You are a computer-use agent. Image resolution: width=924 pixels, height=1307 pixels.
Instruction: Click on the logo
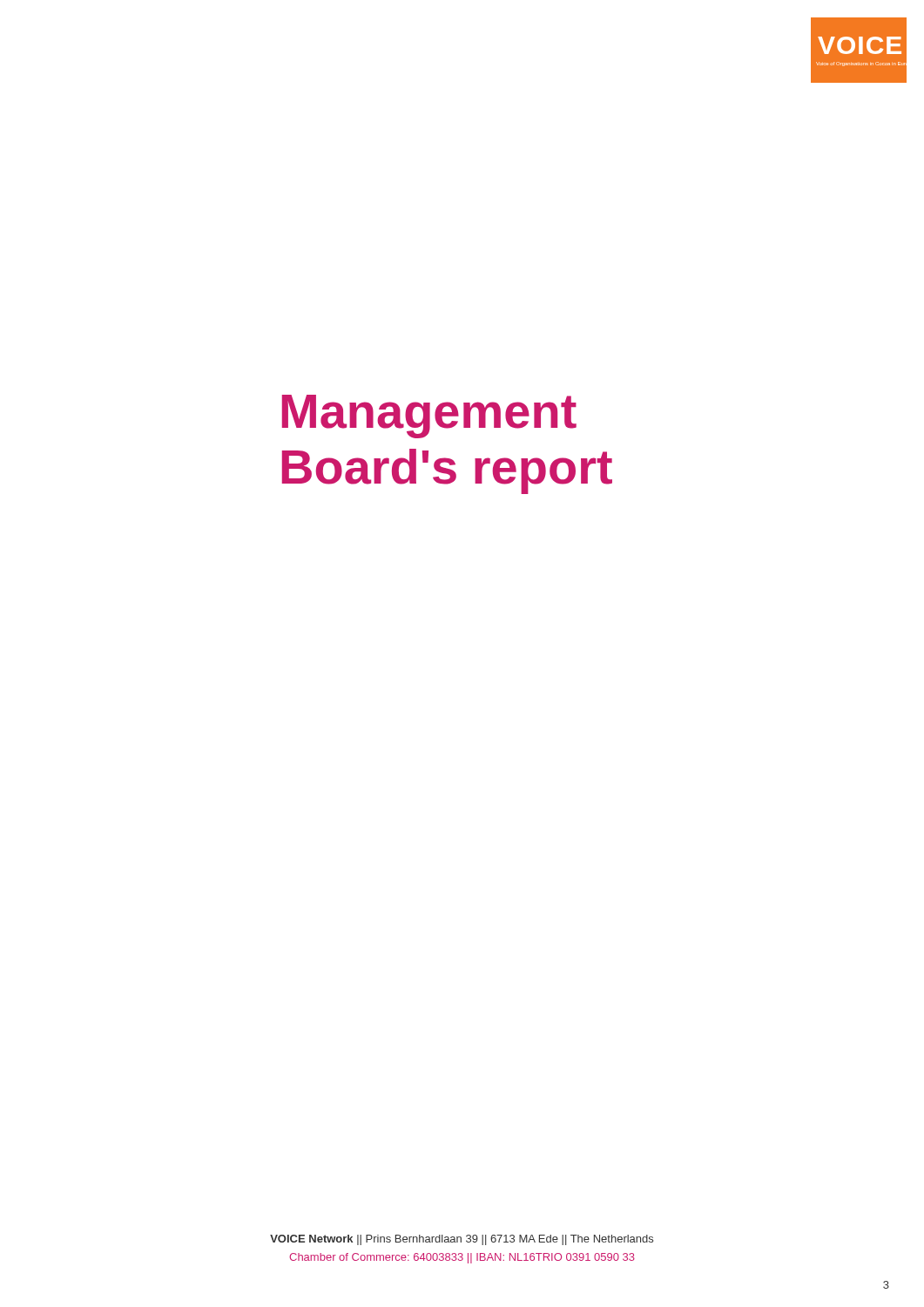(859, 50)
